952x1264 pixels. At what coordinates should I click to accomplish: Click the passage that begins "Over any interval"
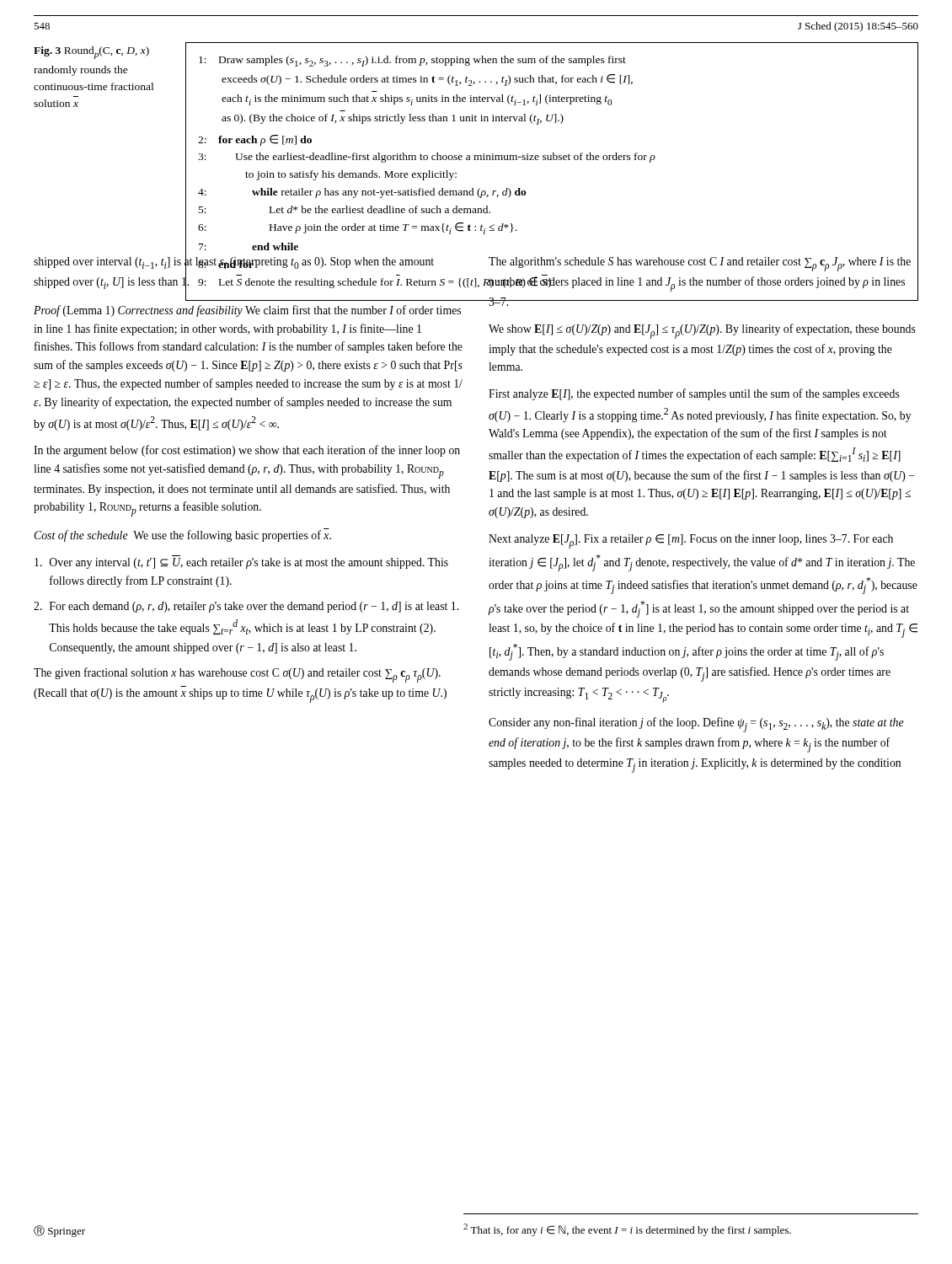point(249,572)
